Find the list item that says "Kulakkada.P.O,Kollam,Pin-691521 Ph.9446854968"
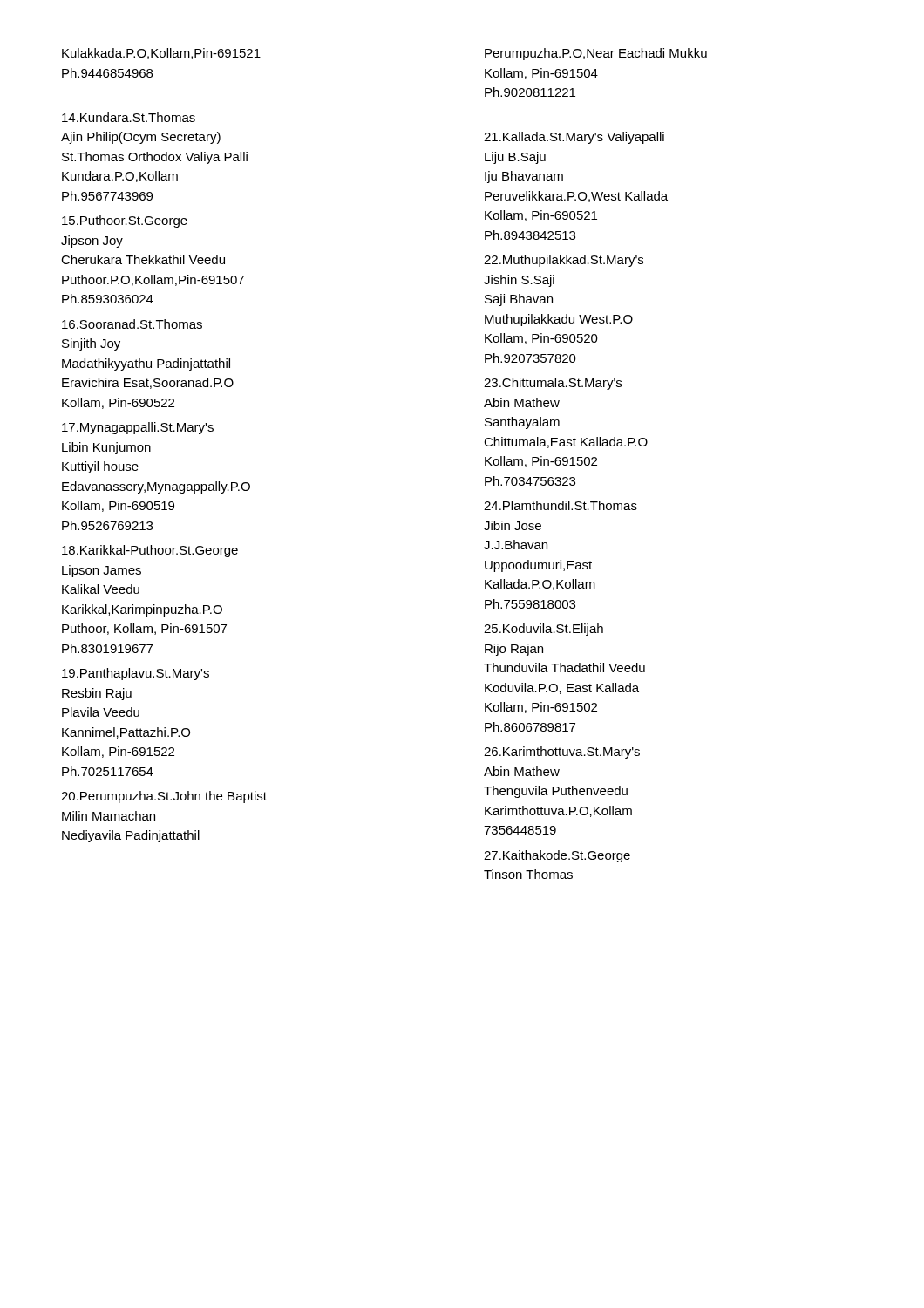This screenshot has width=924, height=1308. [x=255, y=63]
